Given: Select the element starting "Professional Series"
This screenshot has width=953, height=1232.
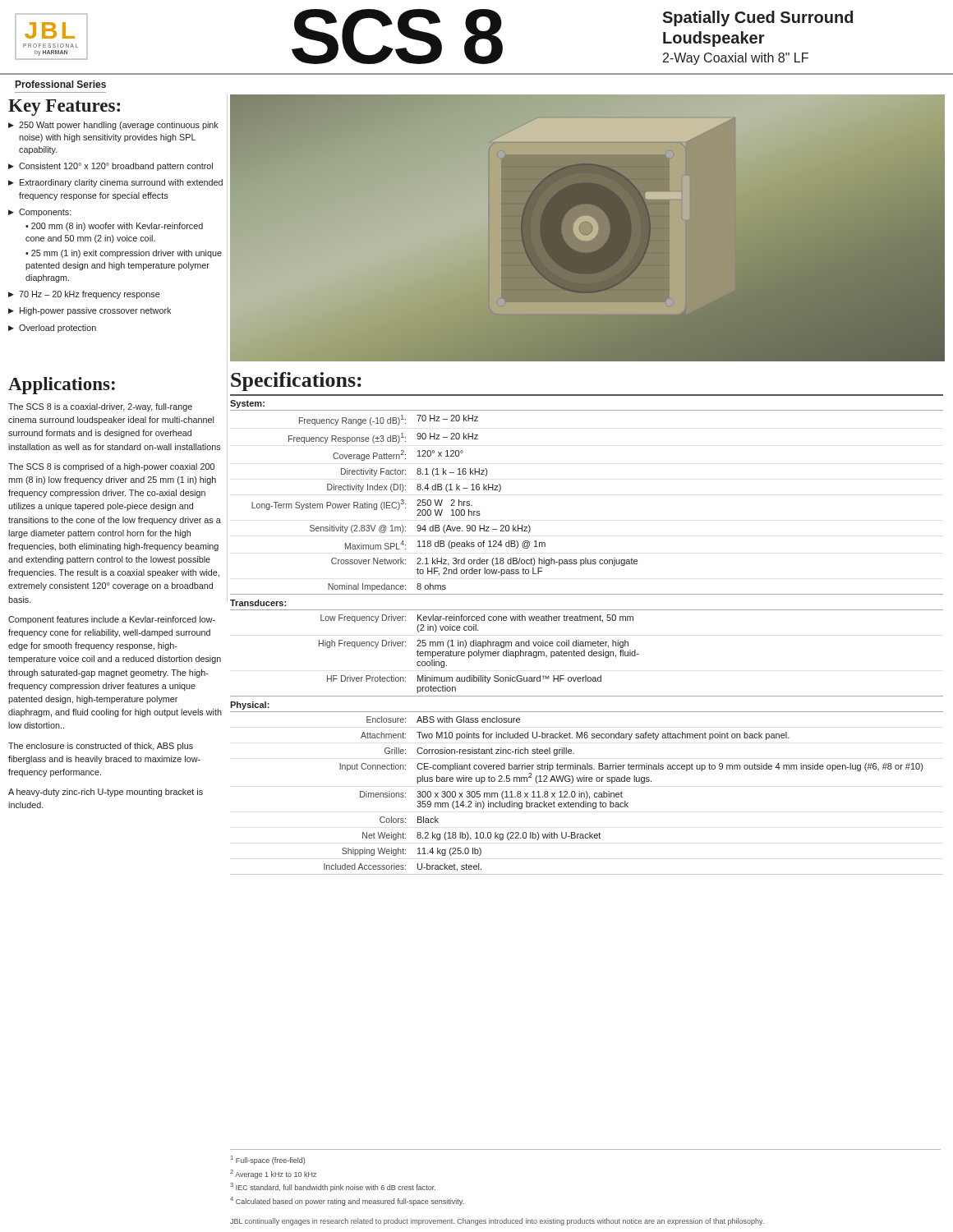Looking at the screenshot, I should [61, 85].
